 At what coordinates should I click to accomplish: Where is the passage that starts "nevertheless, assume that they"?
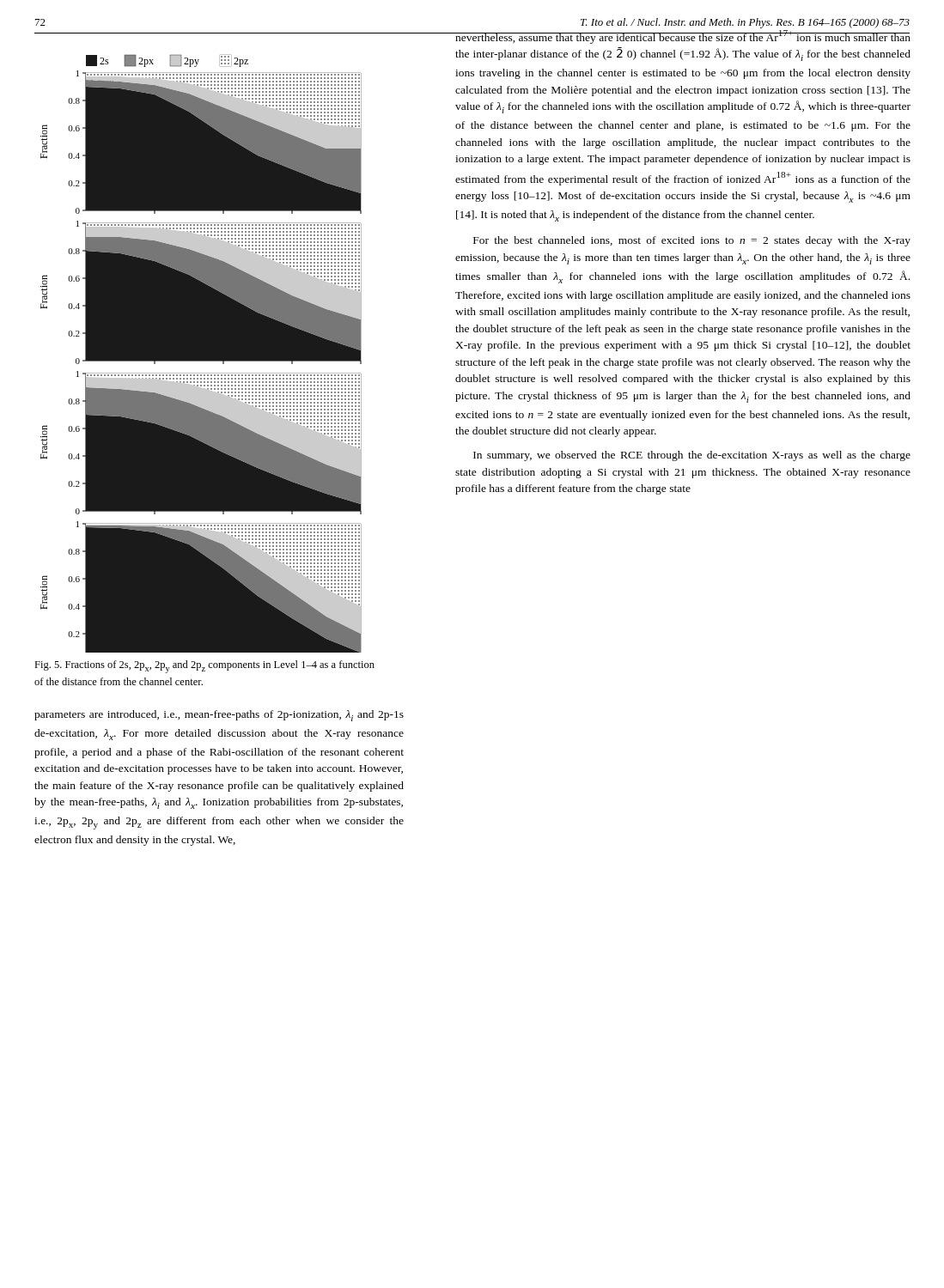pyautogui.click(x=683, y=261)
